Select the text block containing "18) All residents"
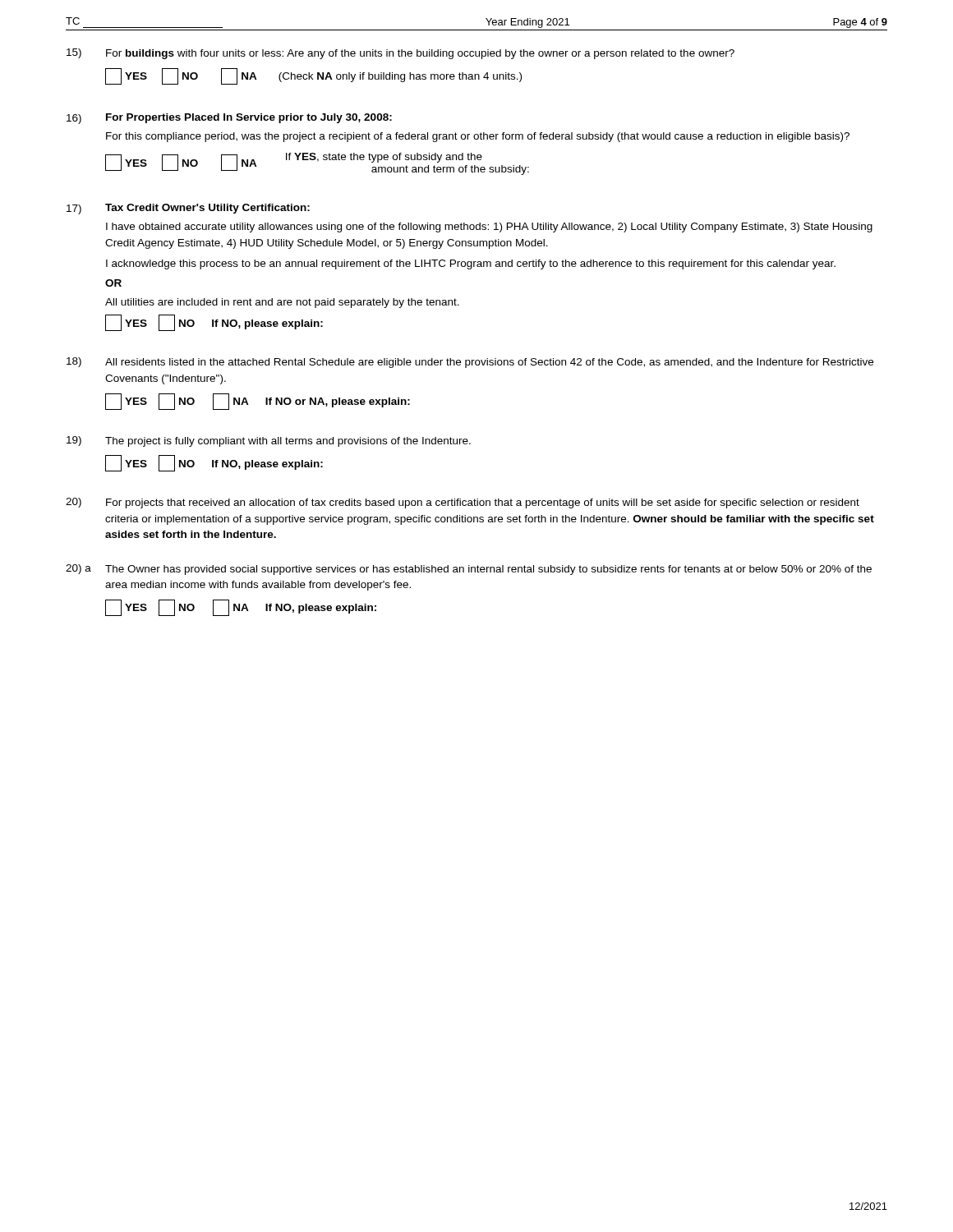Screen dimensions: 1232x953 coord(470,363)
